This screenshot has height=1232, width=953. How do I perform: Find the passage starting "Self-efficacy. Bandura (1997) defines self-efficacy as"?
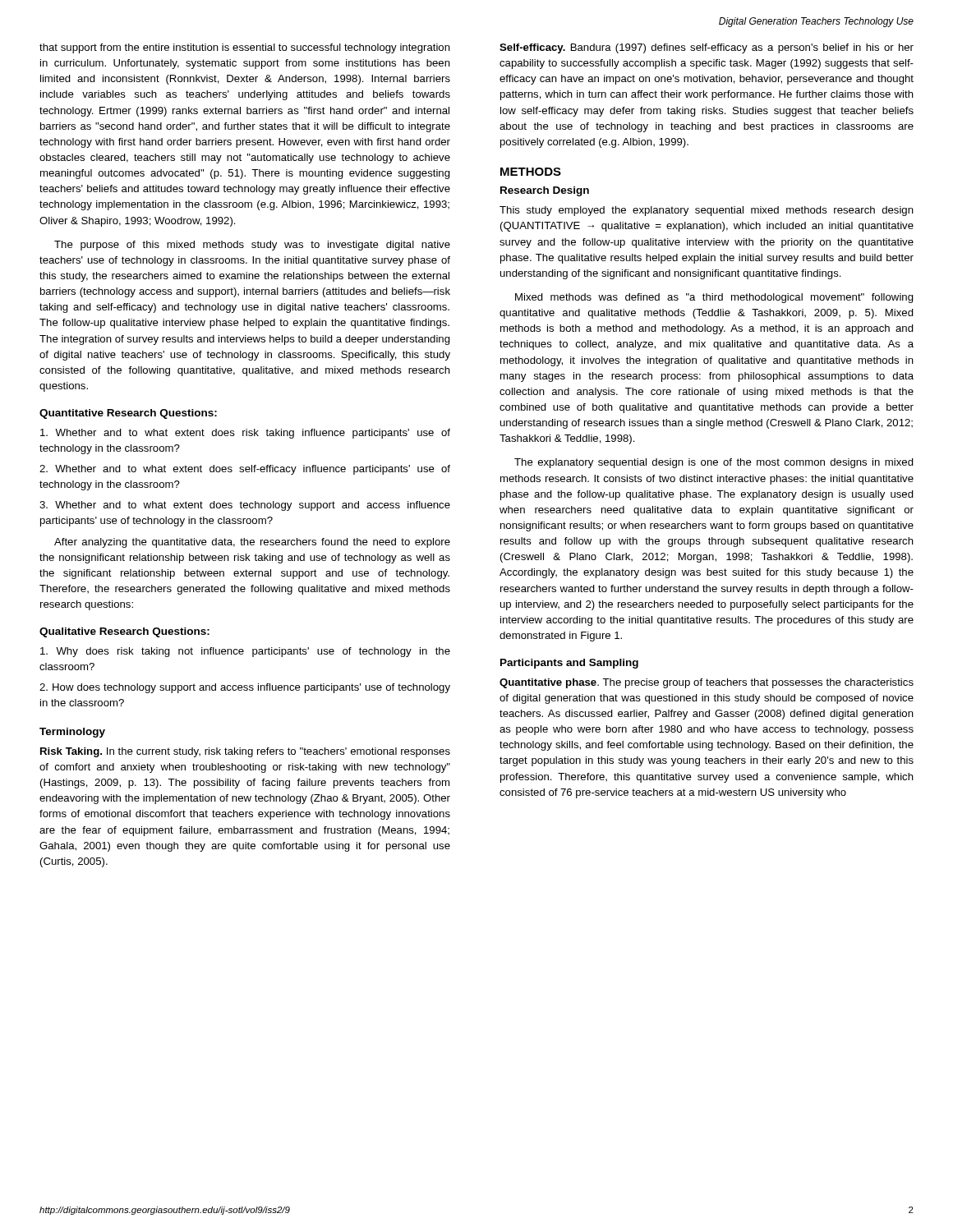[707, 94]
